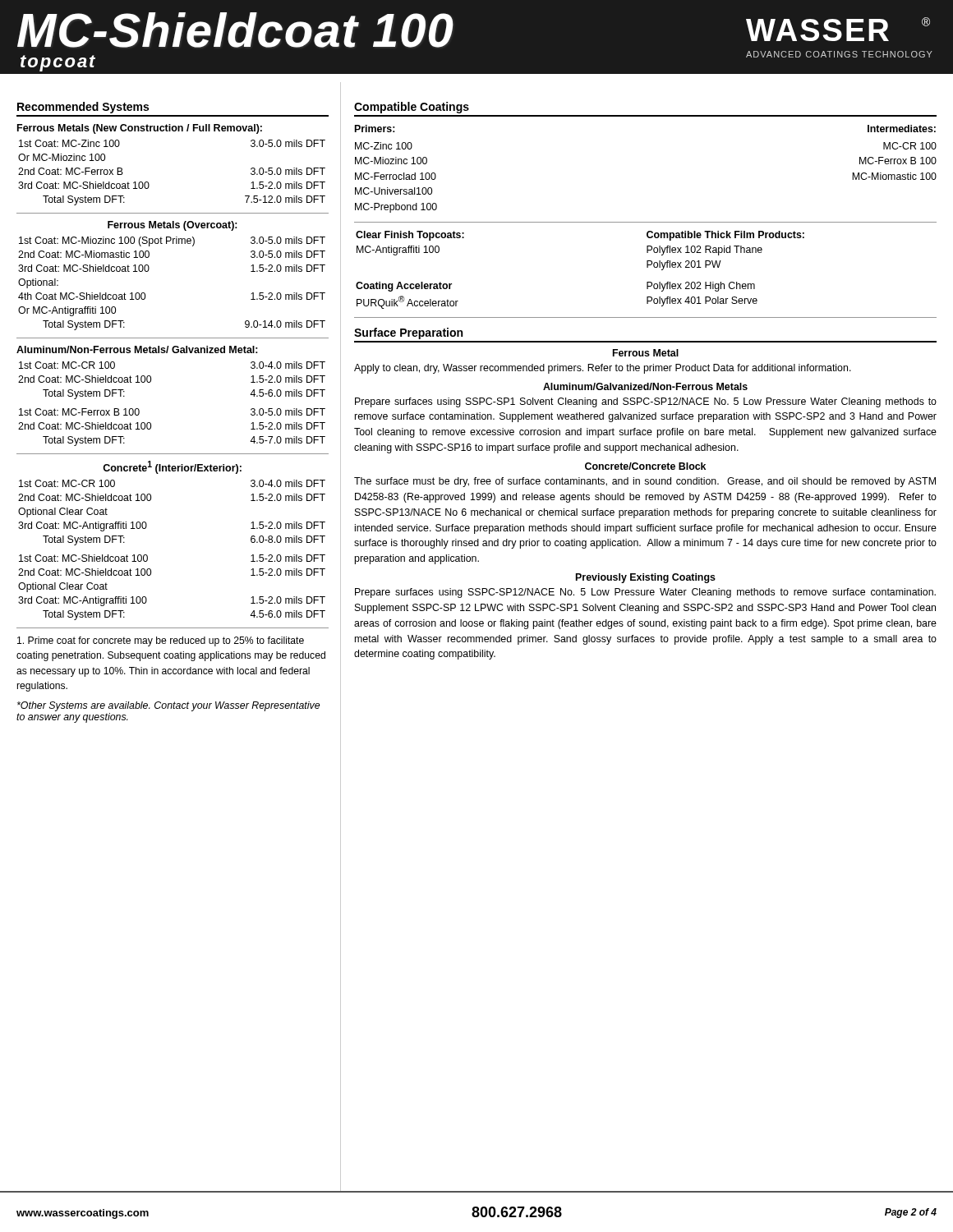953x1232 pixels.
Task: Select the section header that says "Ferrous Metals (Overcoat):"
Action: (x=172, y=225)
